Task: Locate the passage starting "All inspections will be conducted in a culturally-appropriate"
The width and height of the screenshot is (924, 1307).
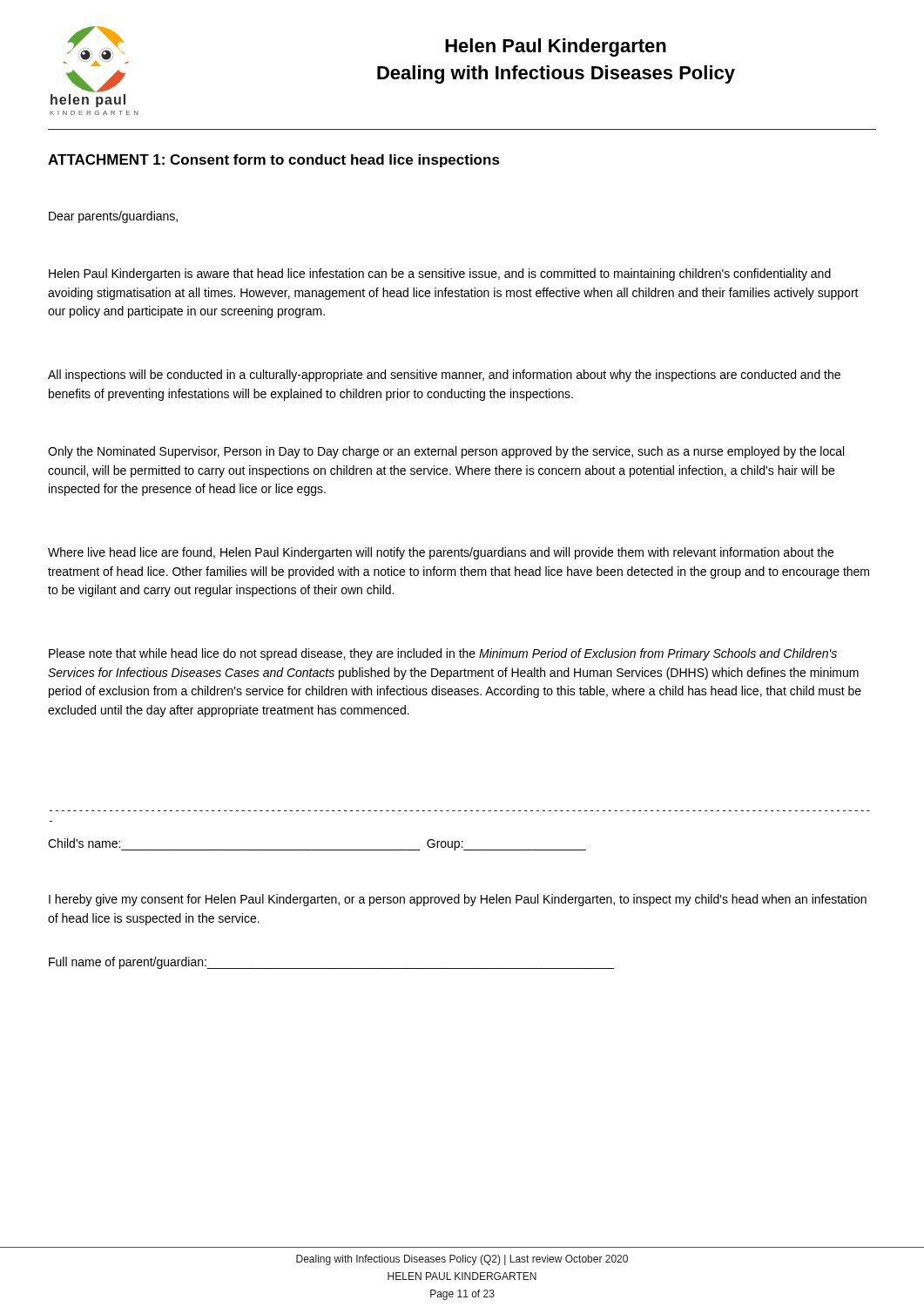Action: tap(444, 384)
